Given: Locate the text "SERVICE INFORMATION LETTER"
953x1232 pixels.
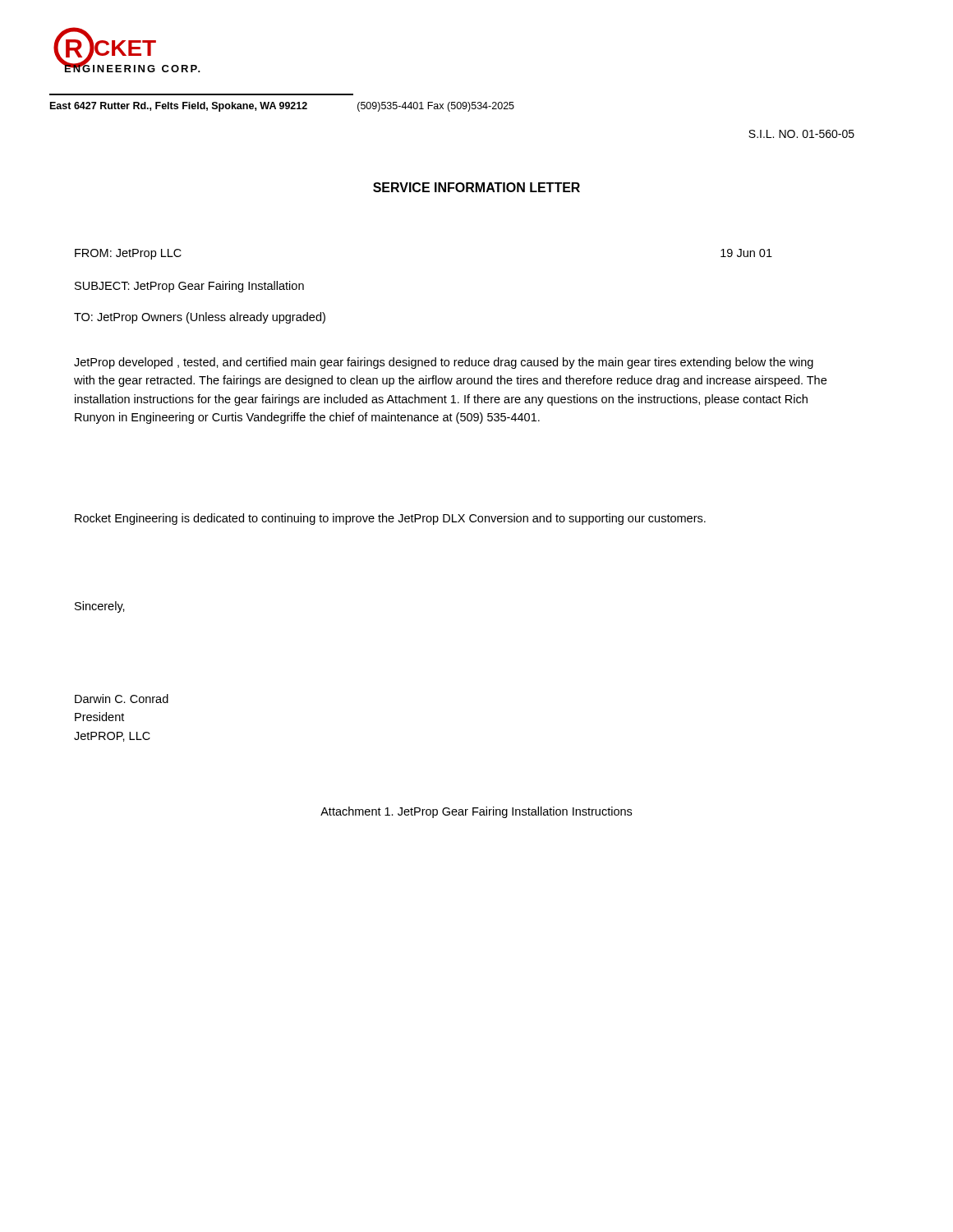Looking at the screenshot, I should (476, 188).
